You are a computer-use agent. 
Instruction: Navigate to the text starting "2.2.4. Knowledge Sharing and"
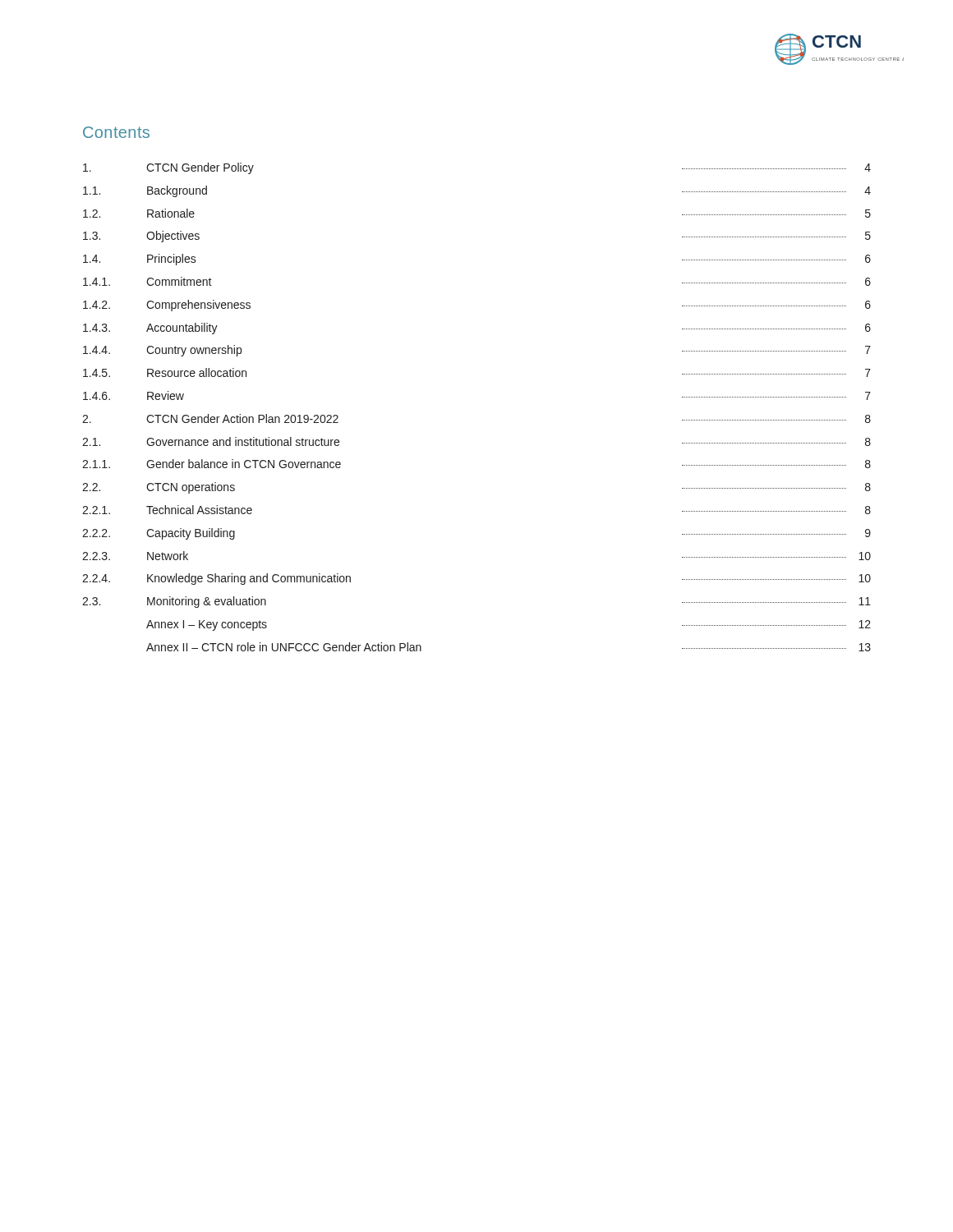(x=95, y=579)
